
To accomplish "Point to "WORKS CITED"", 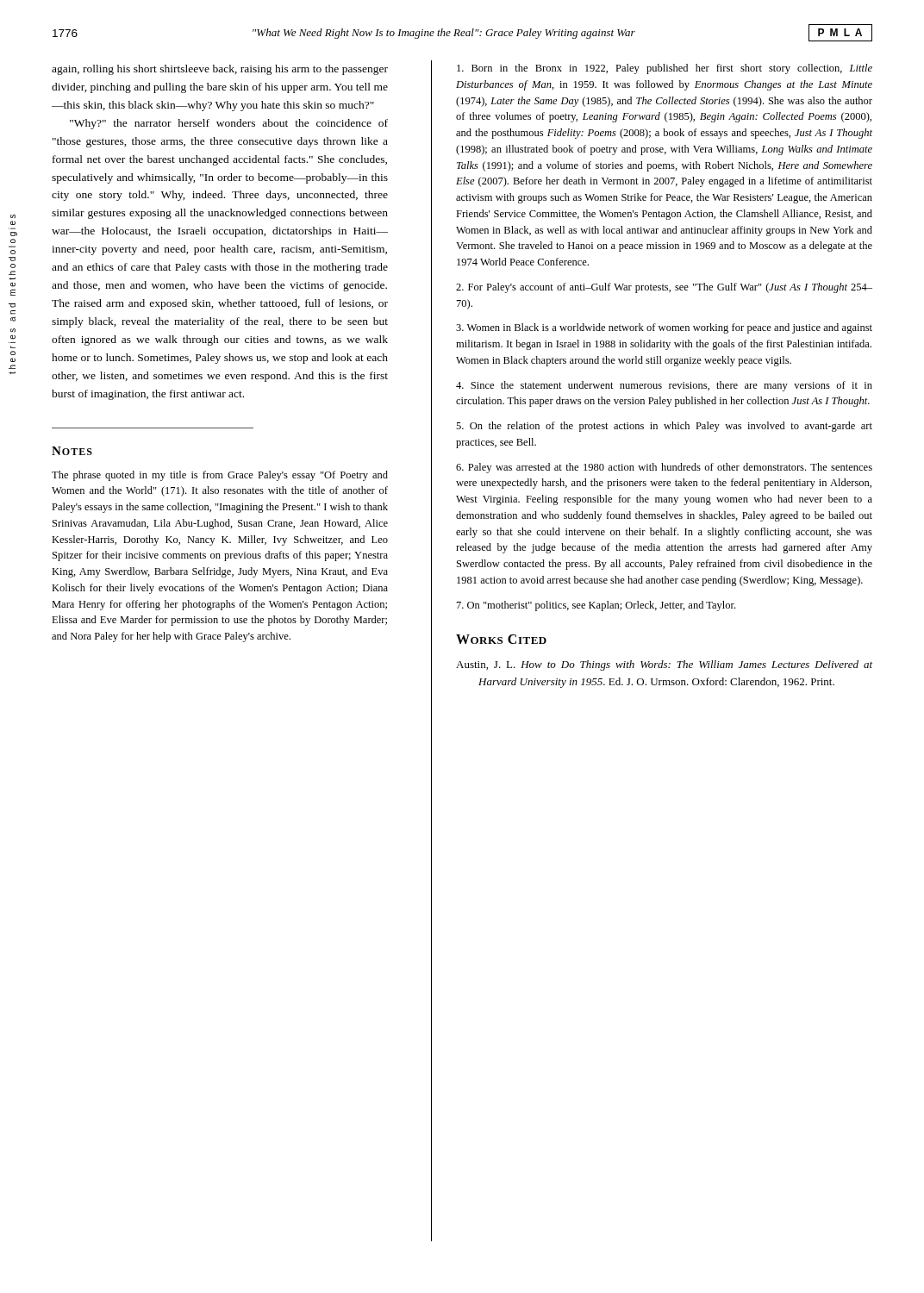I will 502,639.
